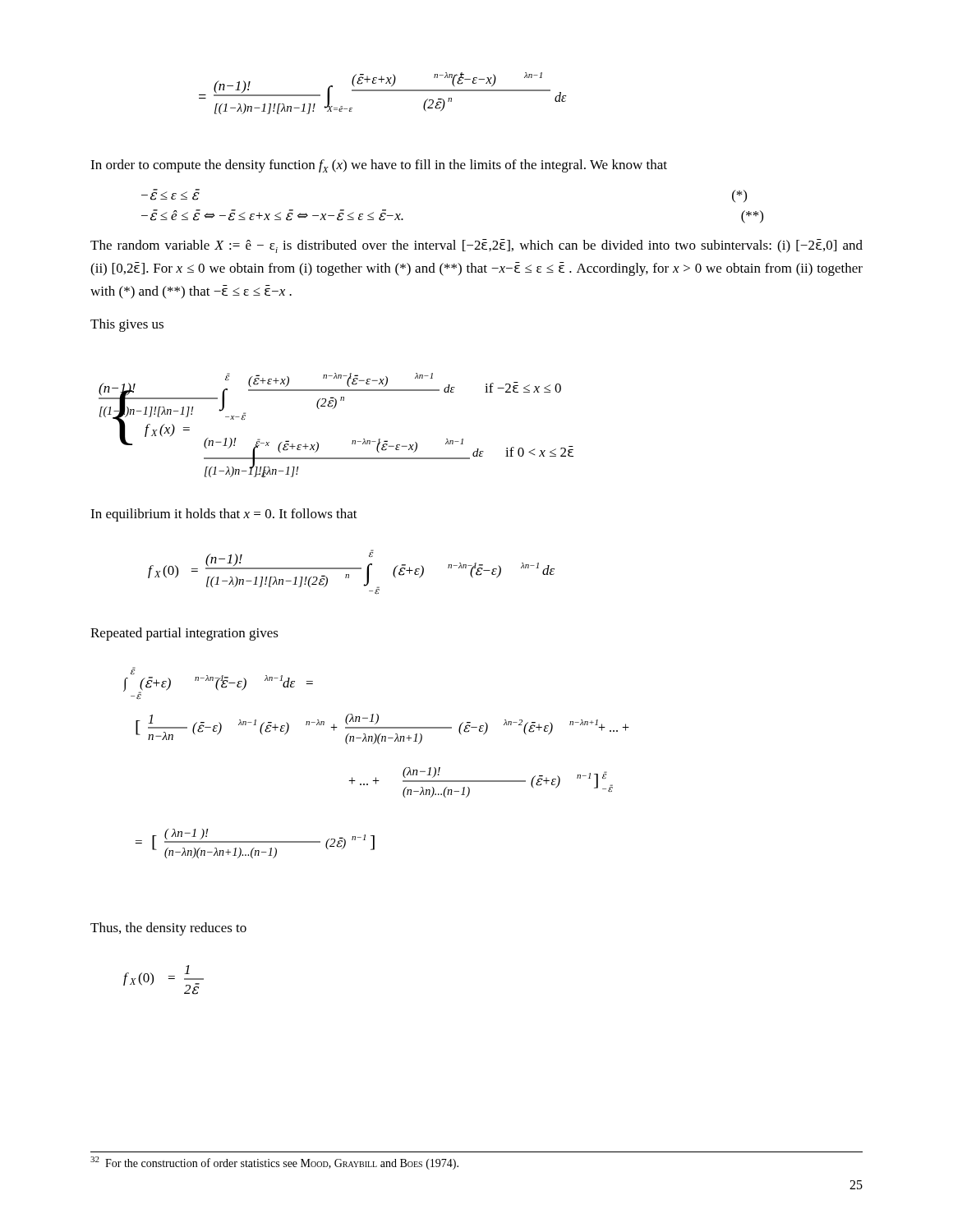Locate the block of text that opens with "In equilibrium it holds that x"
This screenshot has width=953, height=1232.
click(224, 514)
